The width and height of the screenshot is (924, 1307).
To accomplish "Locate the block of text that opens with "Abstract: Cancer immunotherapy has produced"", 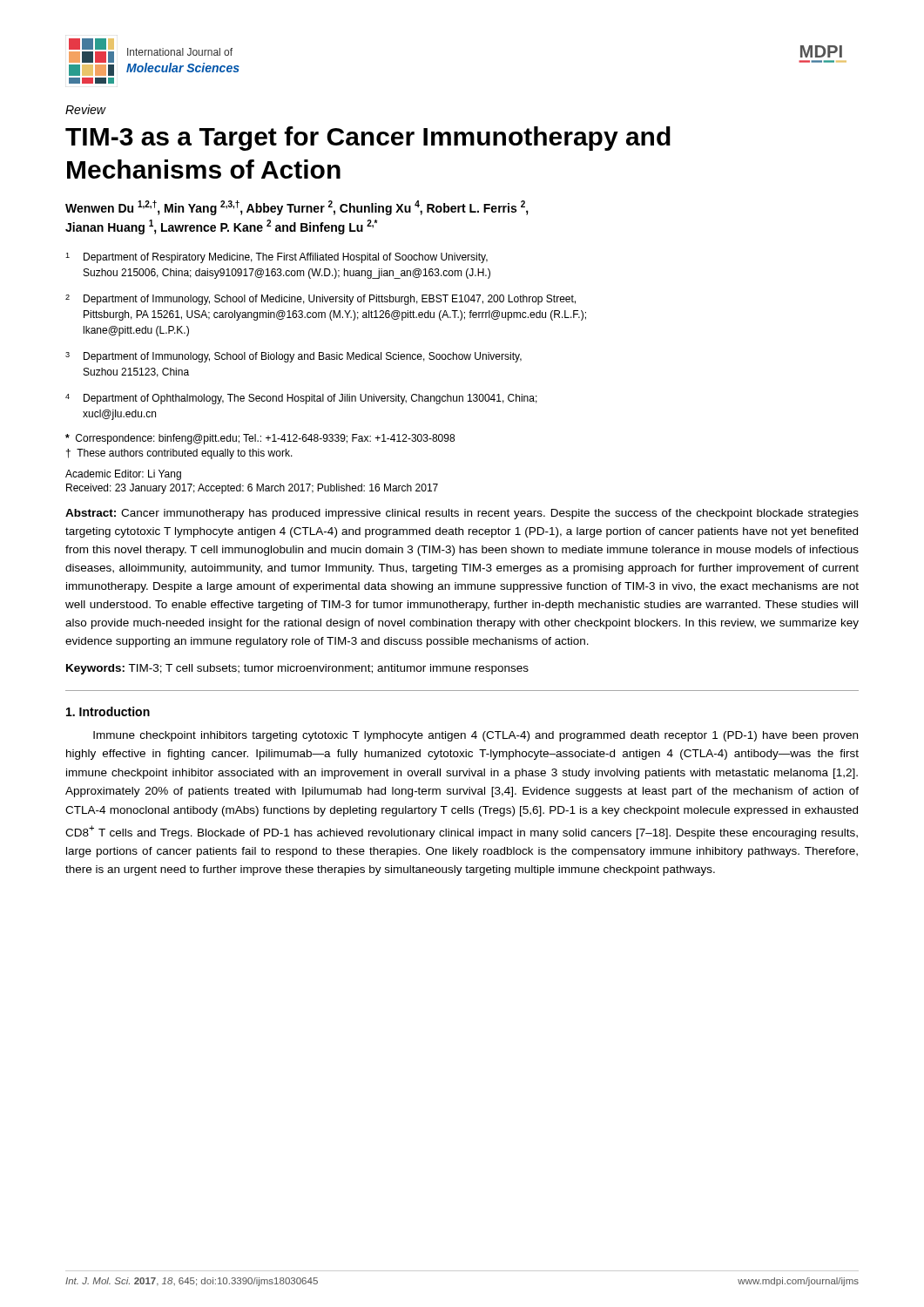I will coord(462,577).
